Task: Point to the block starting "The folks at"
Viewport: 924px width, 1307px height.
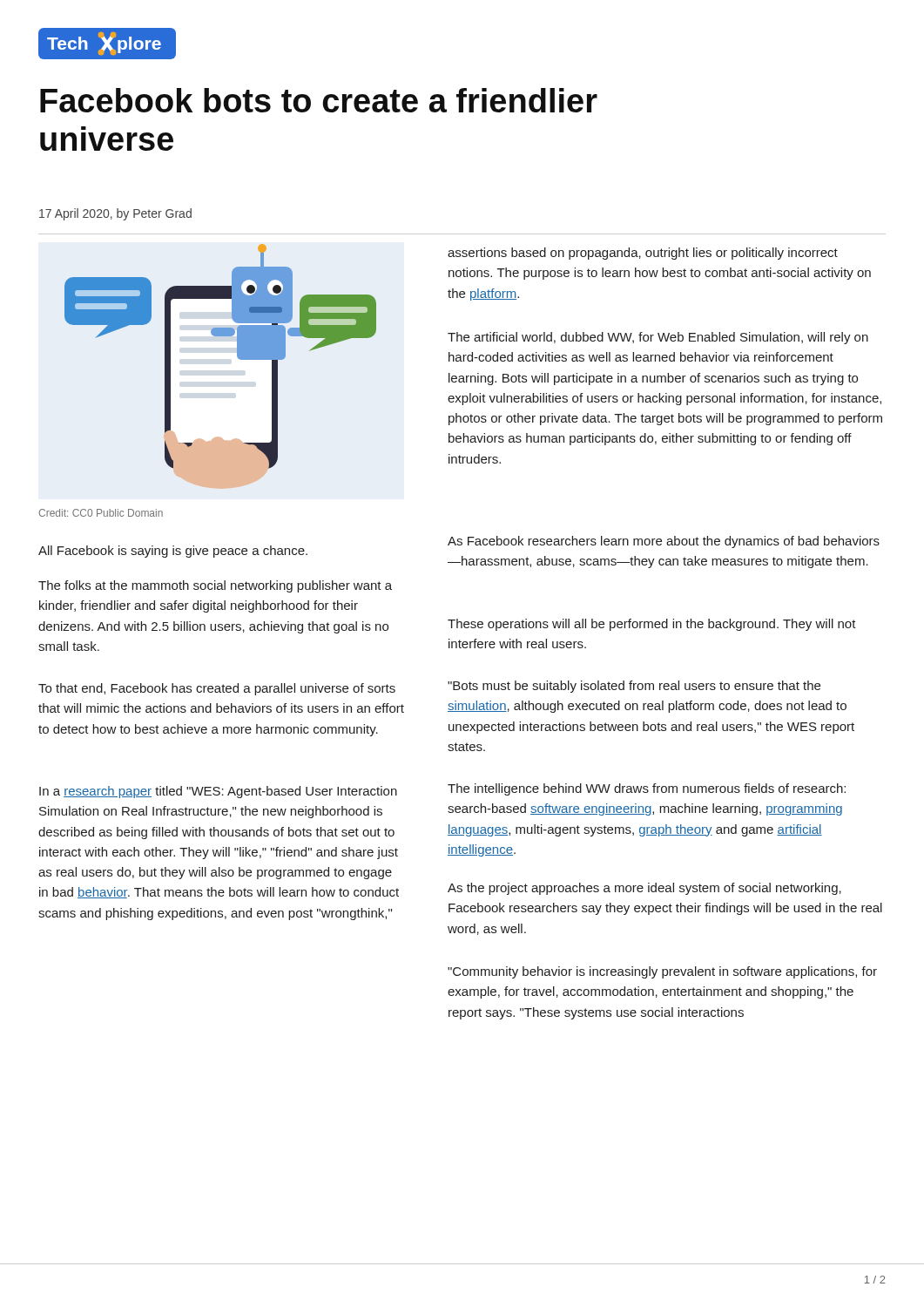Action: pyautogui.click(x=221, y=616)
